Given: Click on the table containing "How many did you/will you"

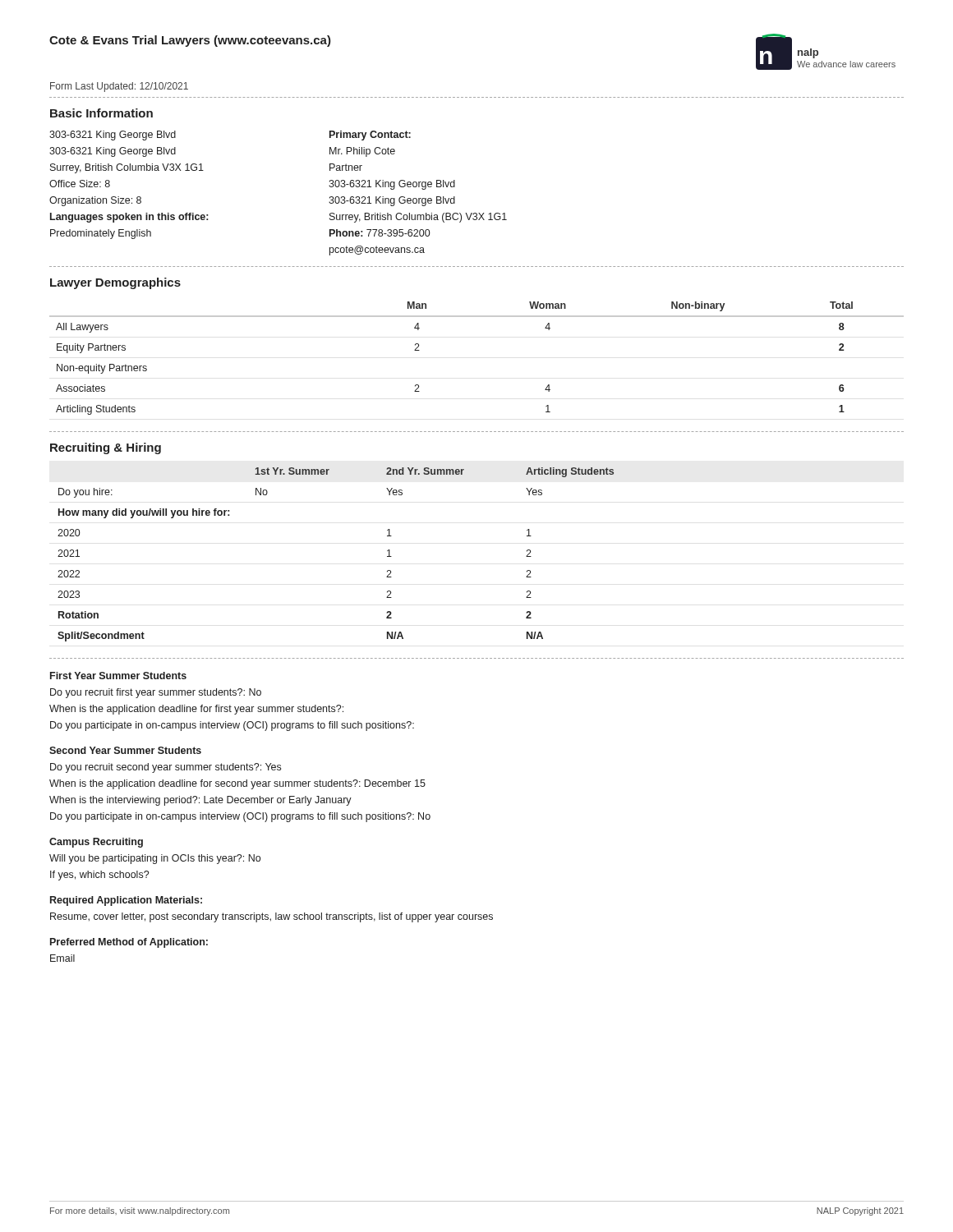Looking at the screenshot, I should [476, 554].
